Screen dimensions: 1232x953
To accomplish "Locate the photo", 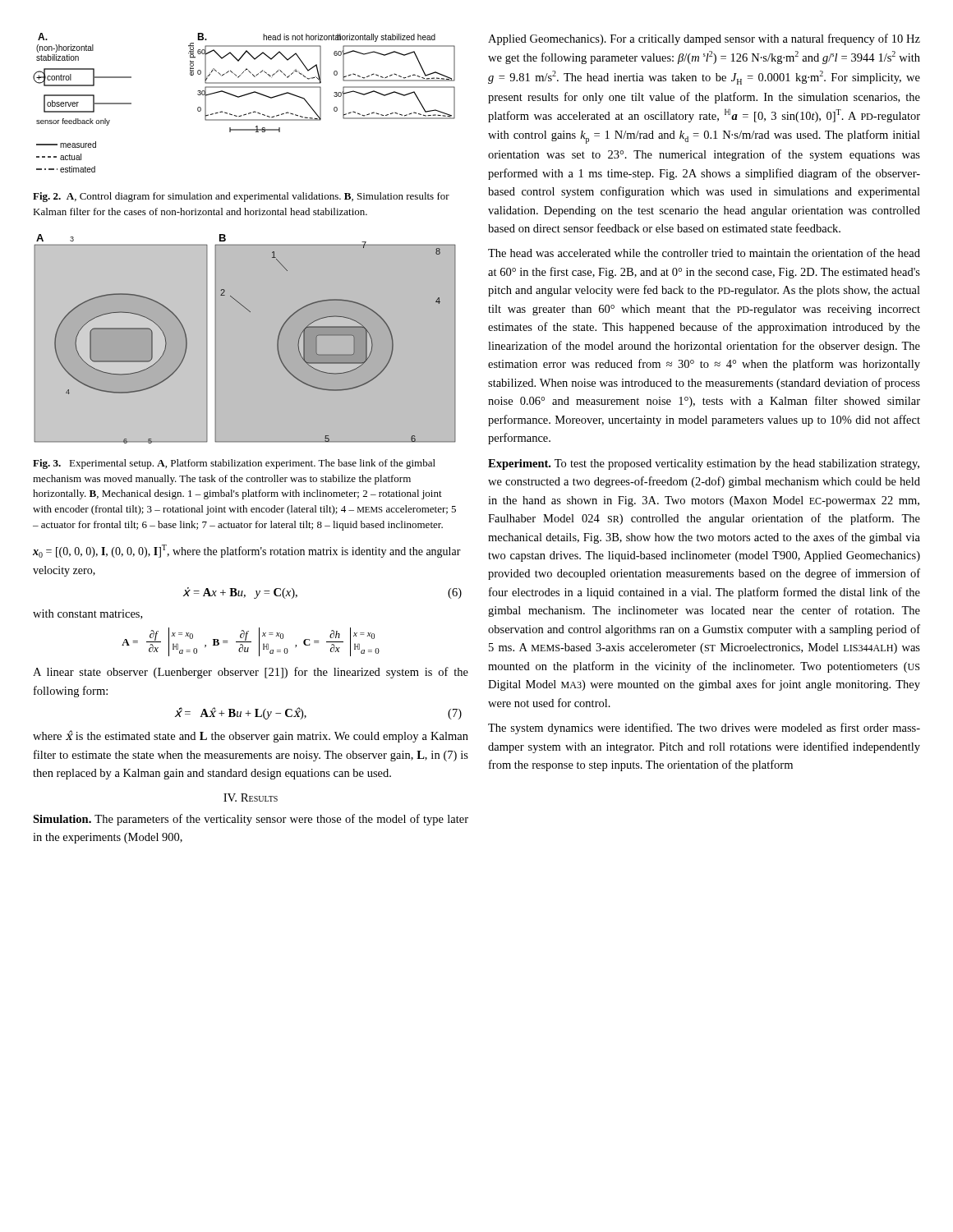I will click(246, 341).
